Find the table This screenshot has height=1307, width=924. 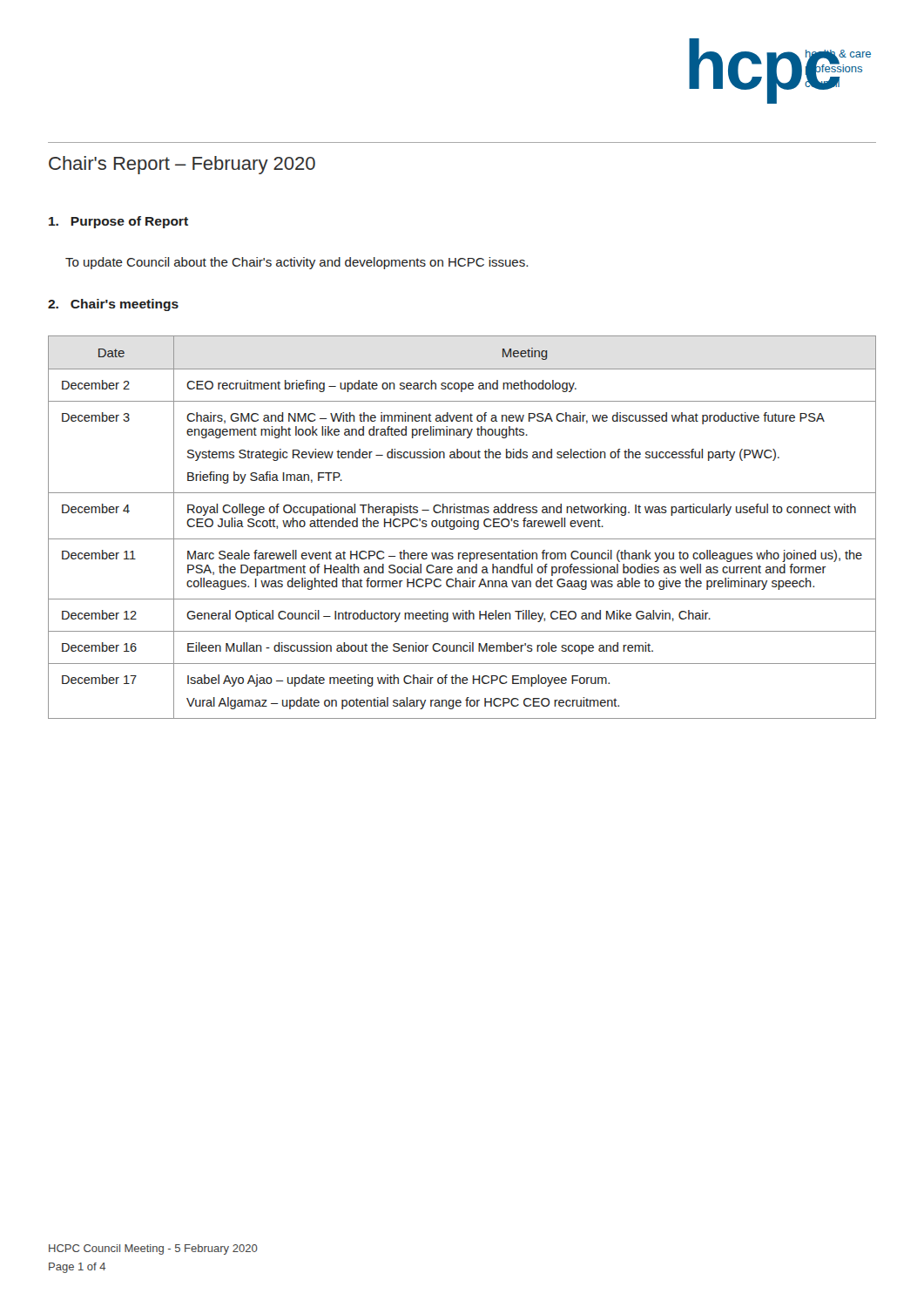tap(462, 527)
